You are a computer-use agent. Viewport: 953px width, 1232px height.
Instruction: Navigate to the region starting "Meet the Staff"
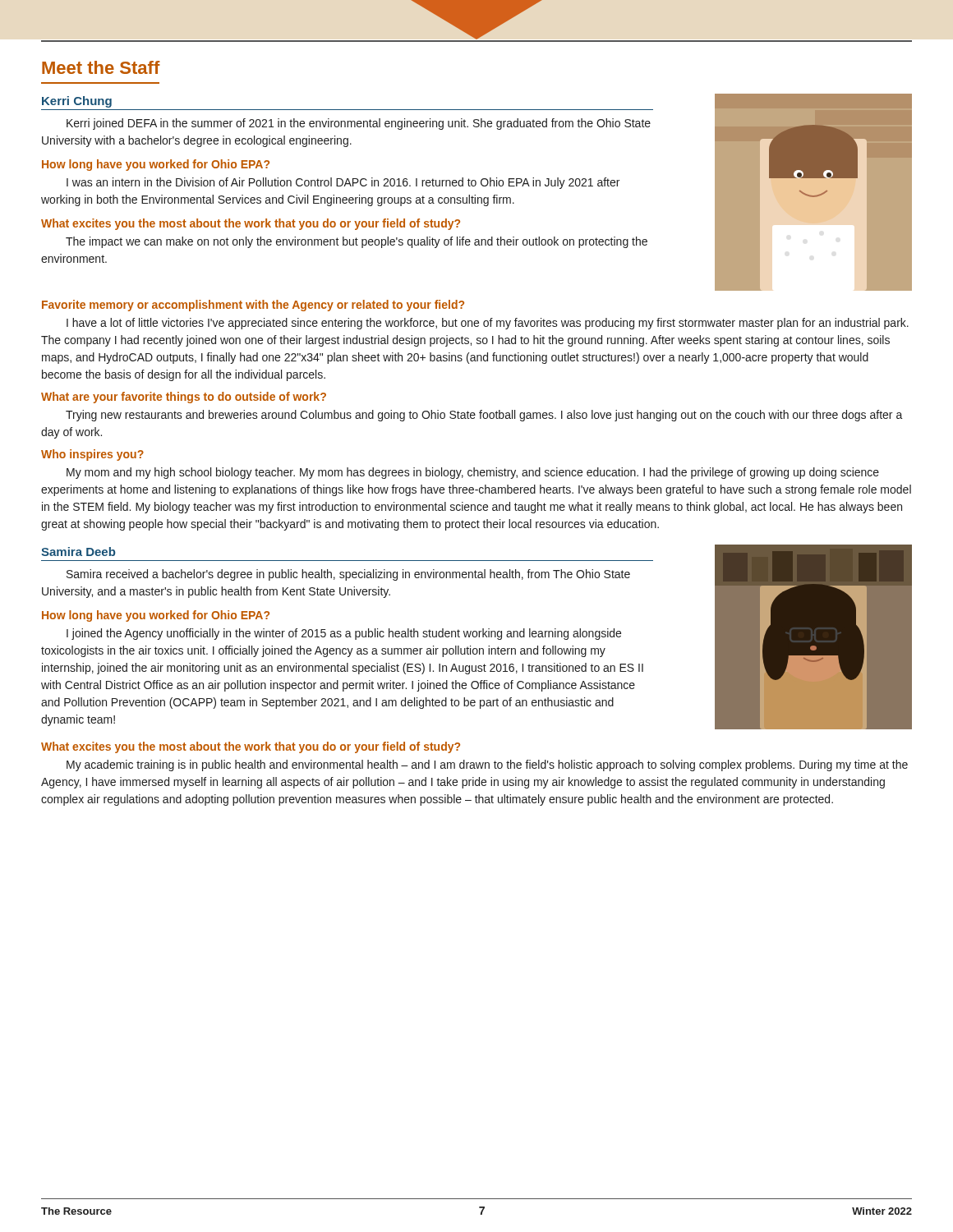click(100, 68)
